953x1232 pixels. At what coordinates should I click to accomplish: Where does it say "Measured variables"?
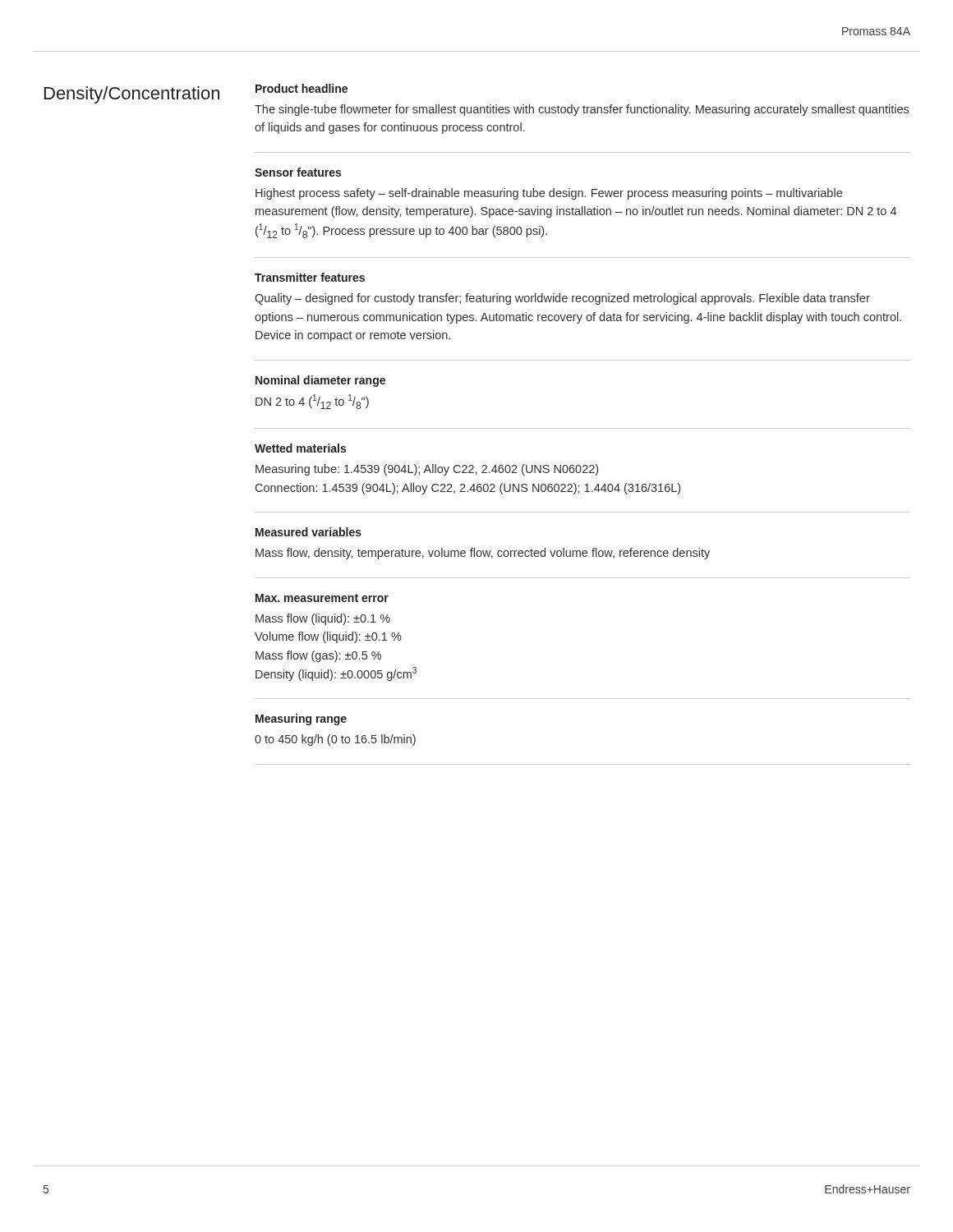(x=308, y=532)
